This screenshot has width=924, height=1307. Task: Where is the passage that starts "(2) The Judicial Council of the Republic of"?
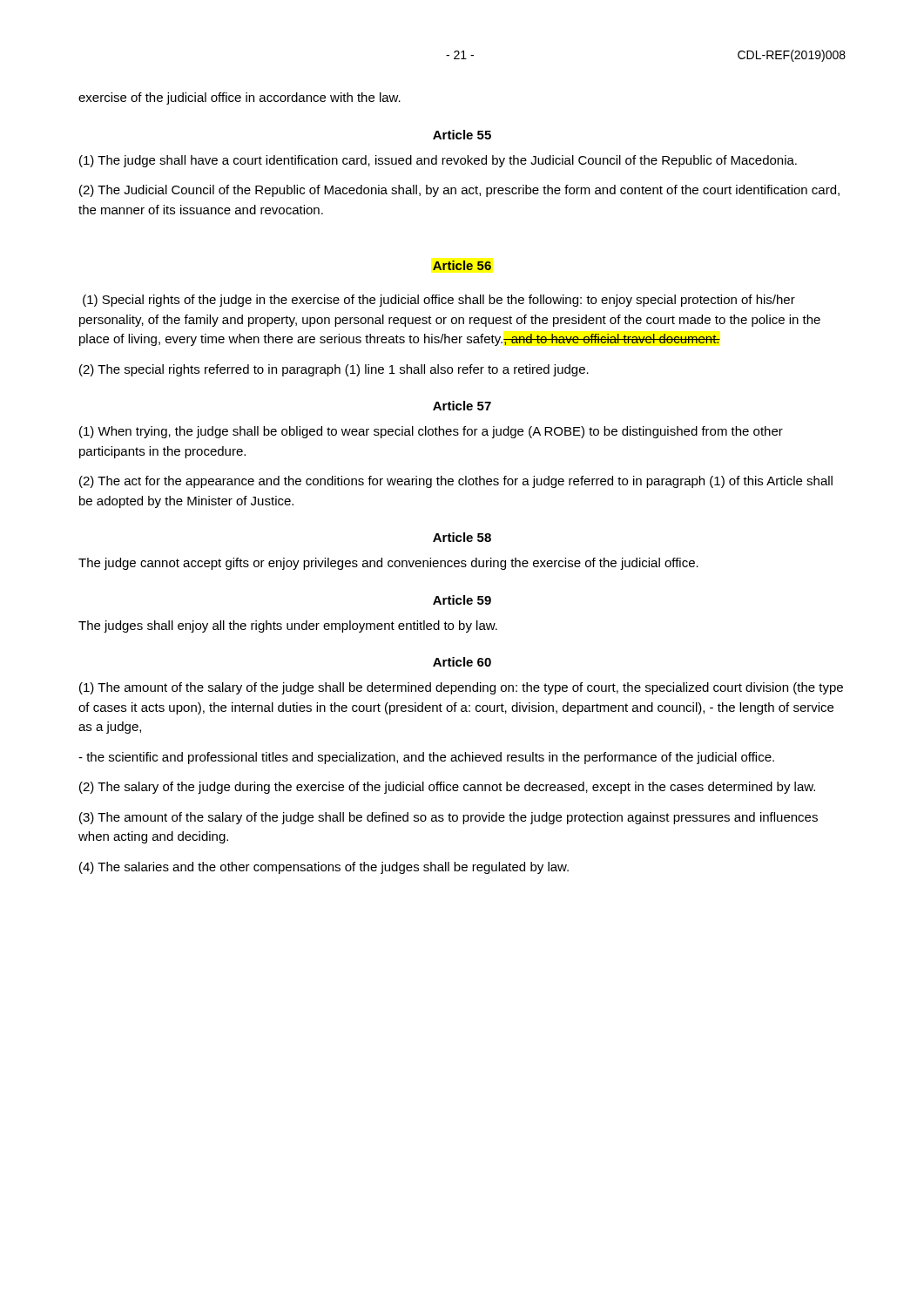click(x=459, y=199)
